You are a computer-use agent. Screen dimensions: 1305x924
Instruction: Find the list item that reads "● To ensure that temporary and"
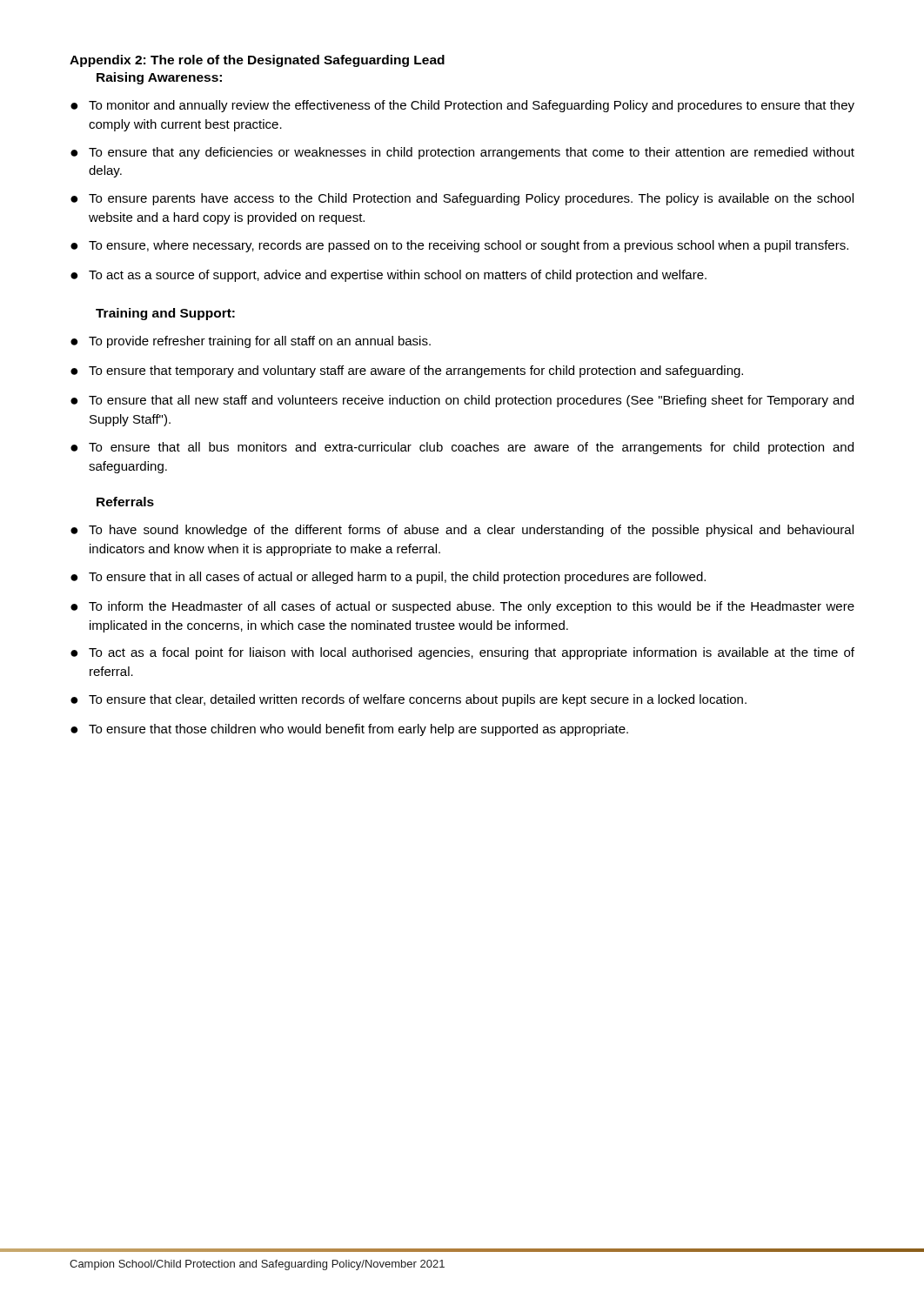pos(462,372)
